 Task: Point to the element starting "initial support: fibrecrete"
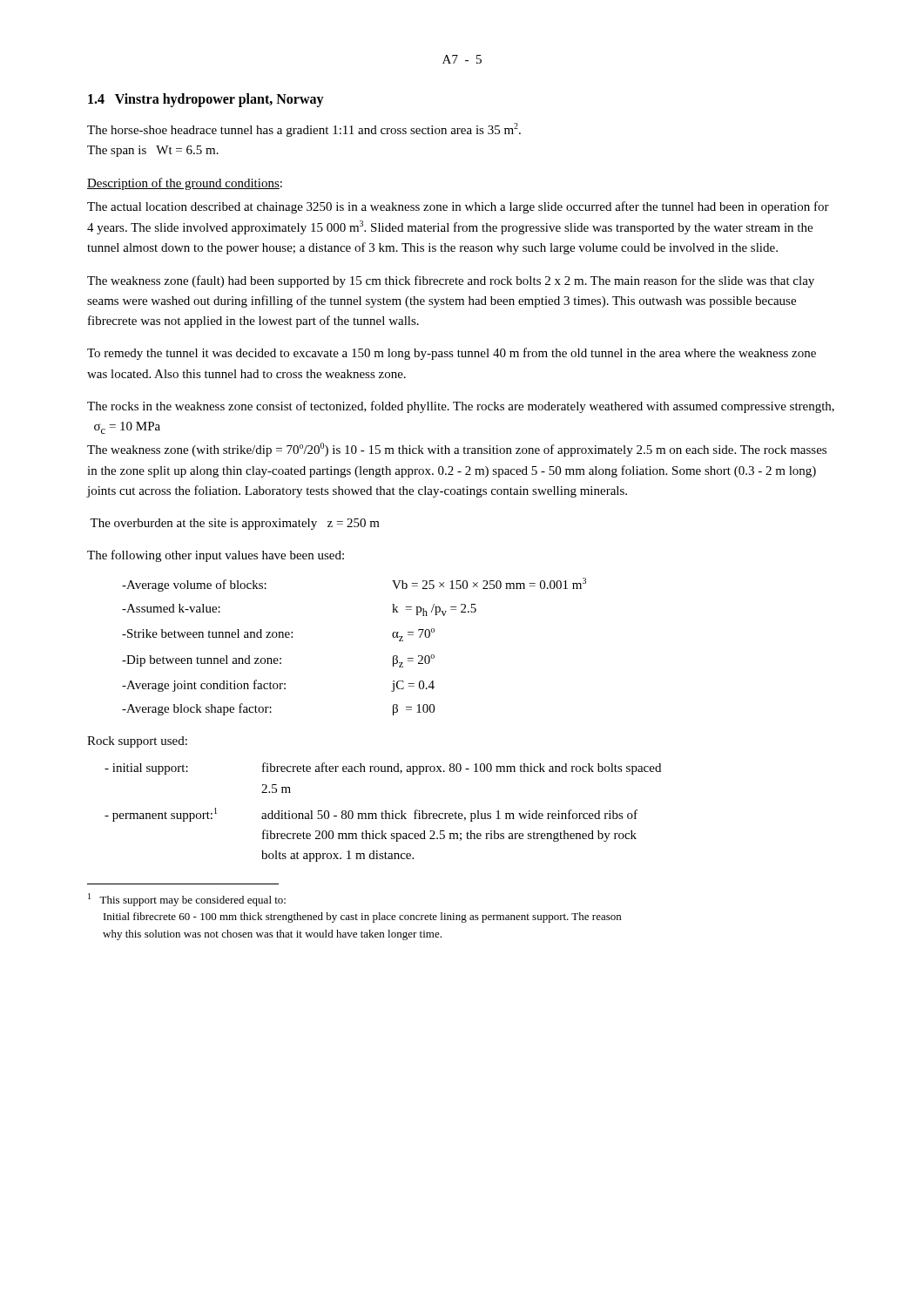point(383,779)
